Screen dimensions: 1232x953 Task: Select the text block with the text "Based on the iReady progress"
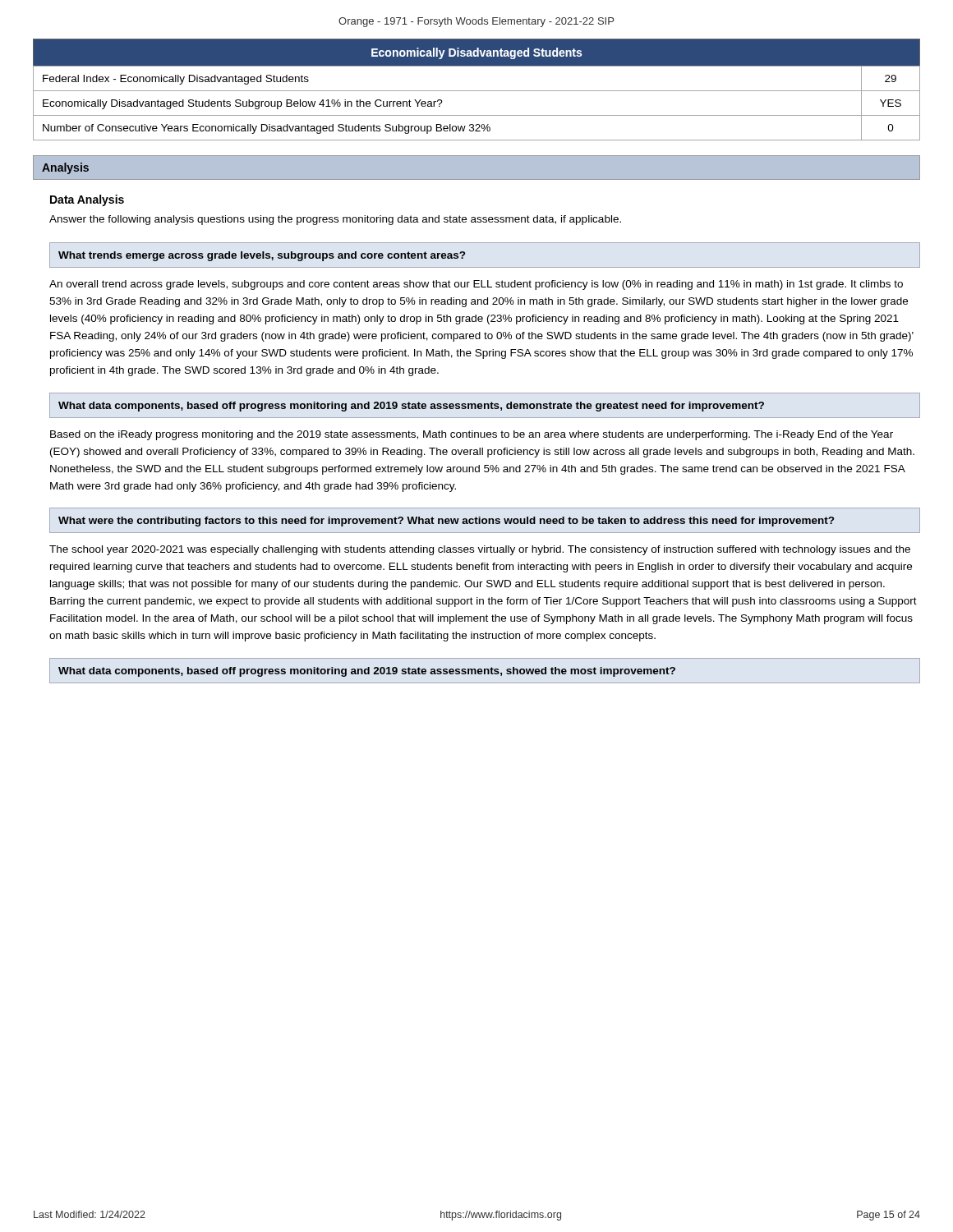click(x=482, y=460)
